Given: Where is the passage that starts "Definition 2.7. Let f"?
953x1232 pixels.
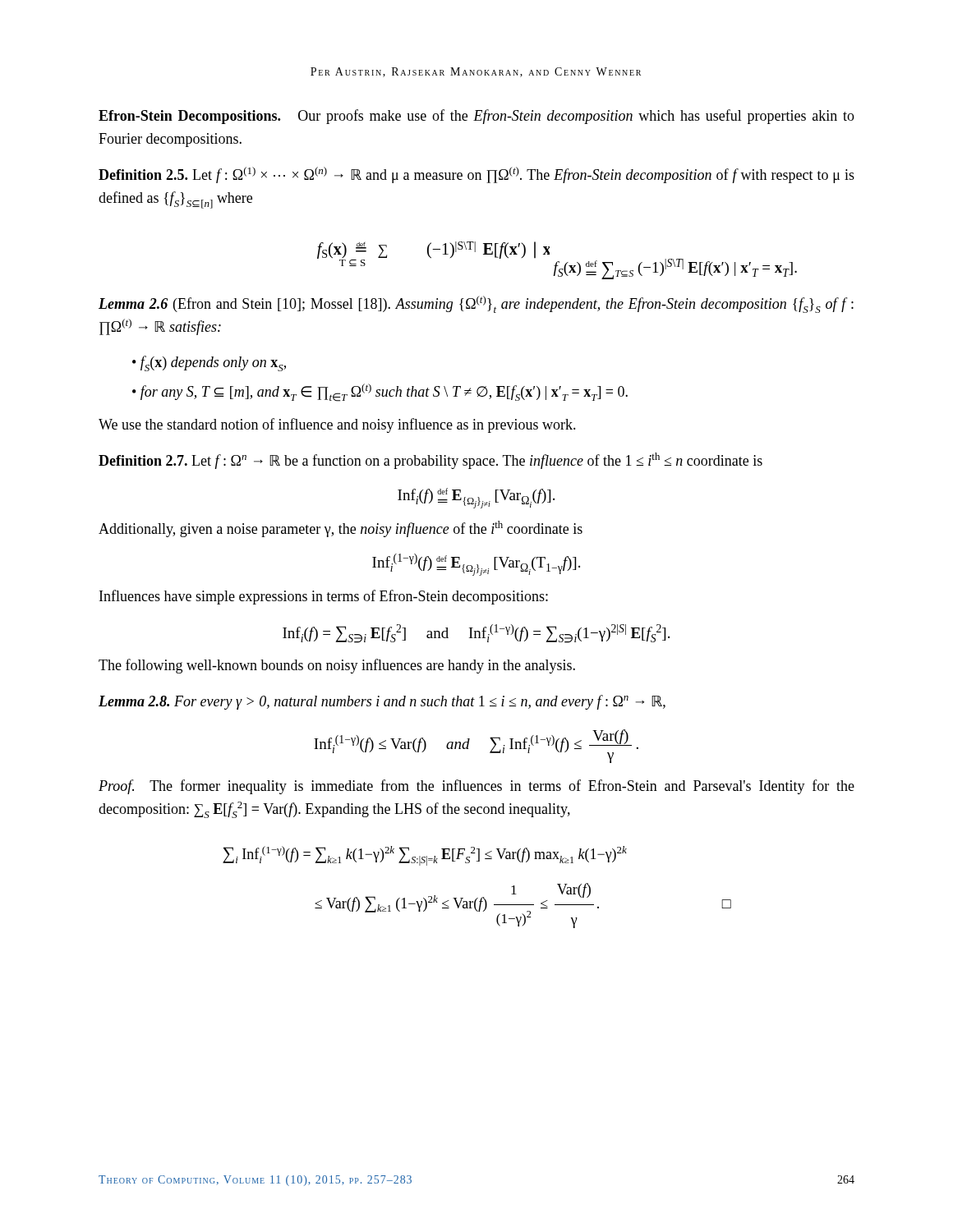Looking at the screenshot, I should coord(431,460).
